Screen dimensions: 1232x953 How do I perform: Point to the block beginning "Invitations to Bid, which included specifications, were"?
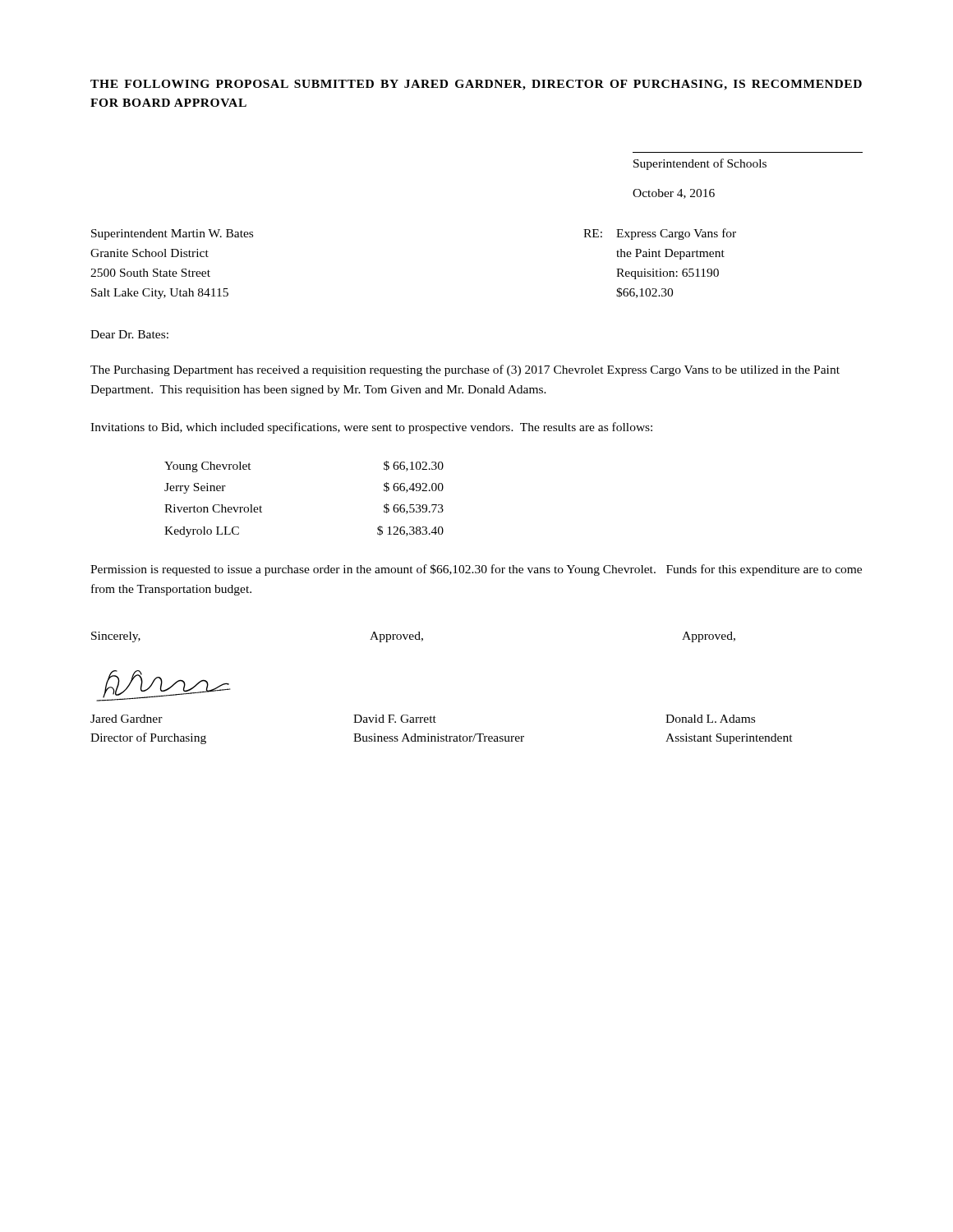(372, 426)
